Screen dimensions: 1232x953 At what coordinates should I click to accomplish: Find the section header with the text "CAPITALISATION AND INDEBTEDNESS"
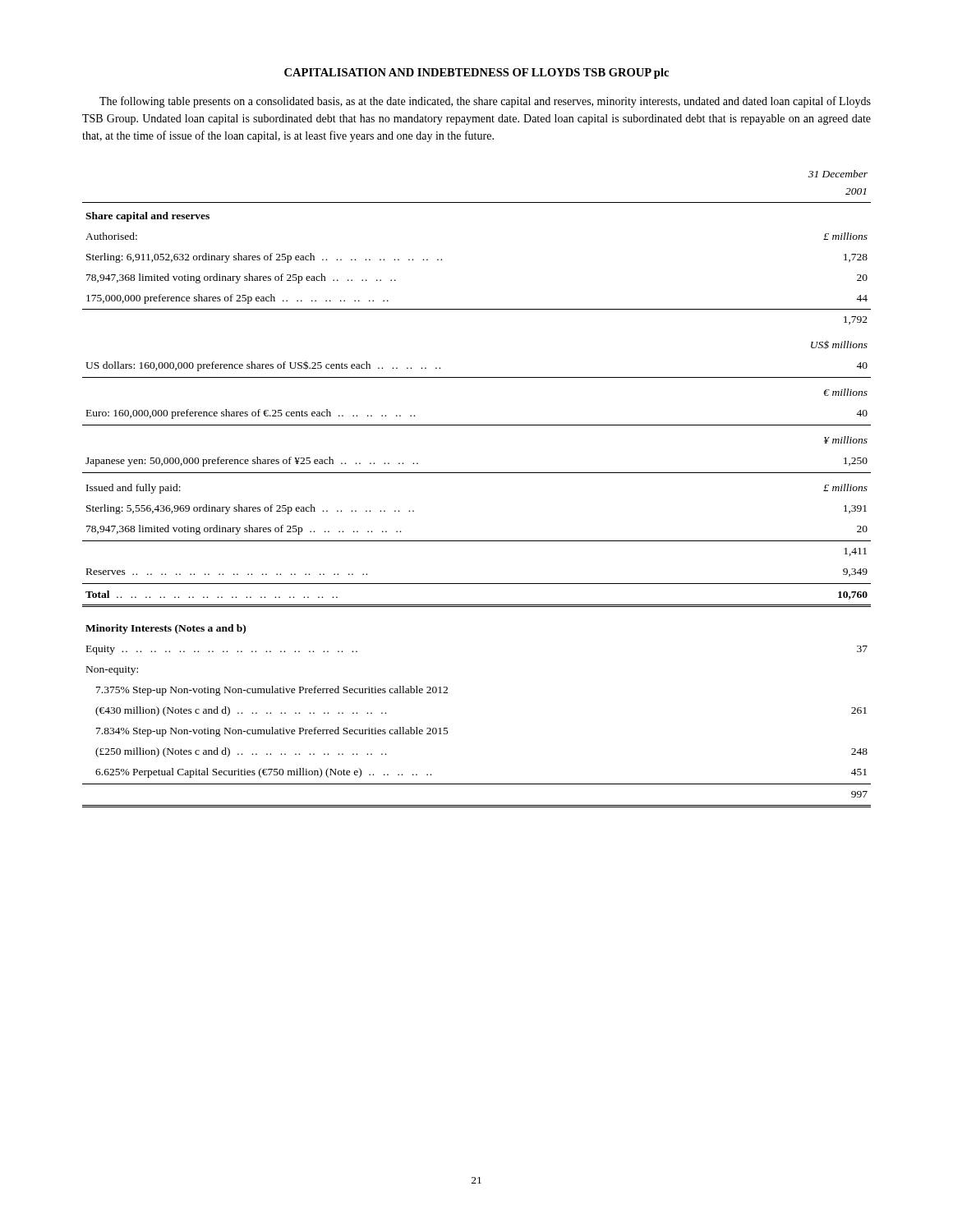(x=476, y=72)
